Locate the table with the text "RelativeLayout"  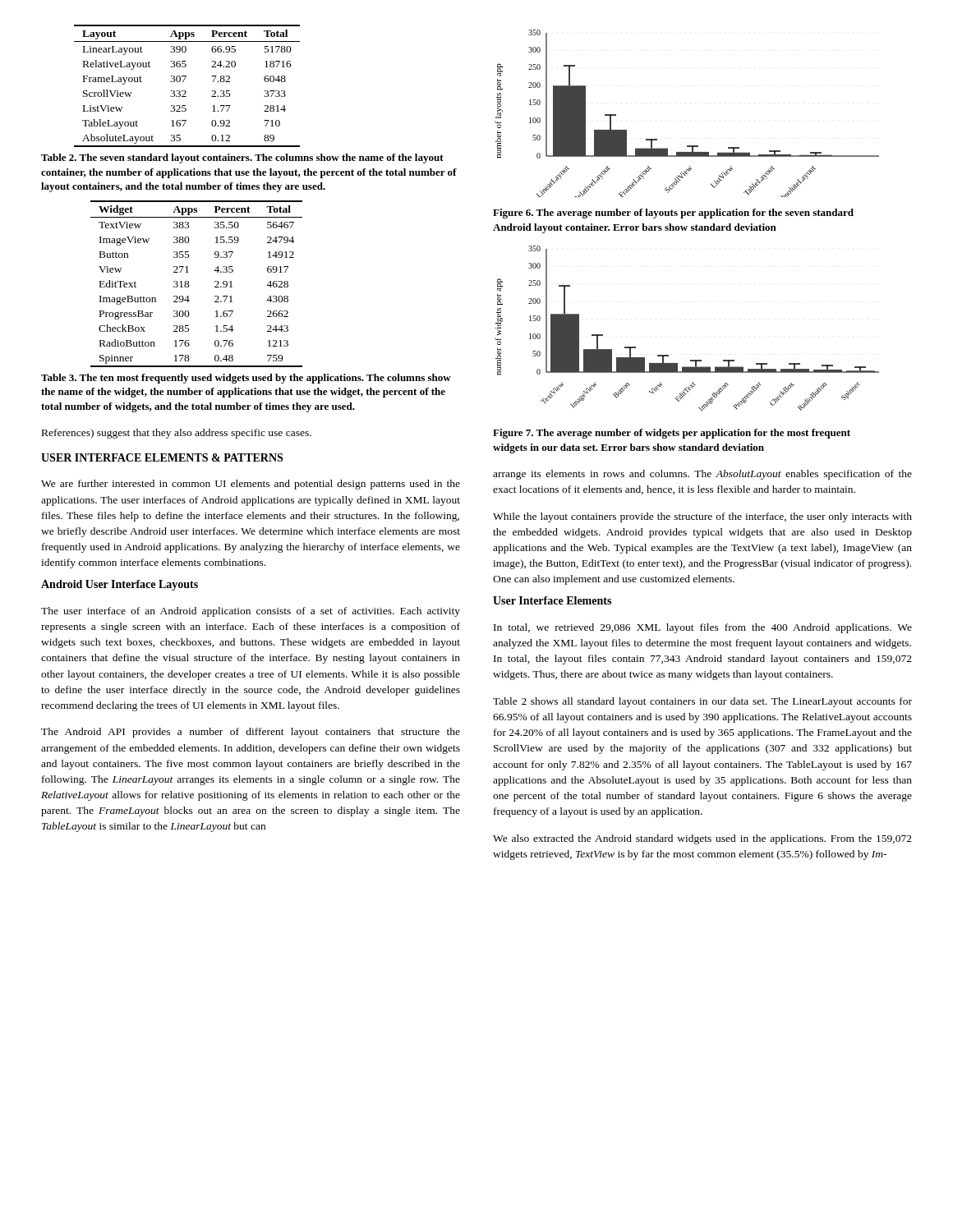coord(251,86)
